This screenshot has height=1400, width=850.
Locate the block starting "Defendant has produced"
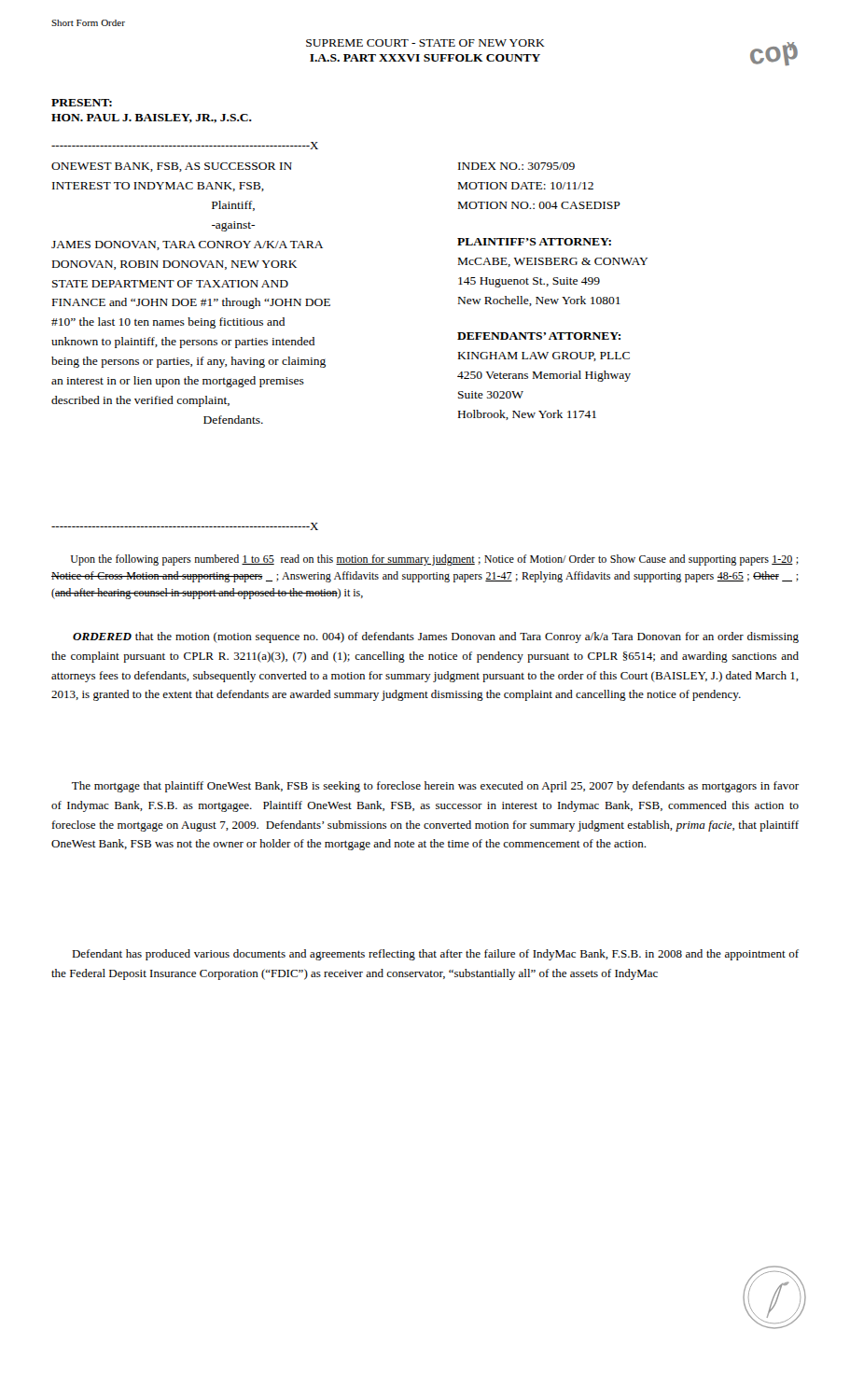[x=425, y=963]
